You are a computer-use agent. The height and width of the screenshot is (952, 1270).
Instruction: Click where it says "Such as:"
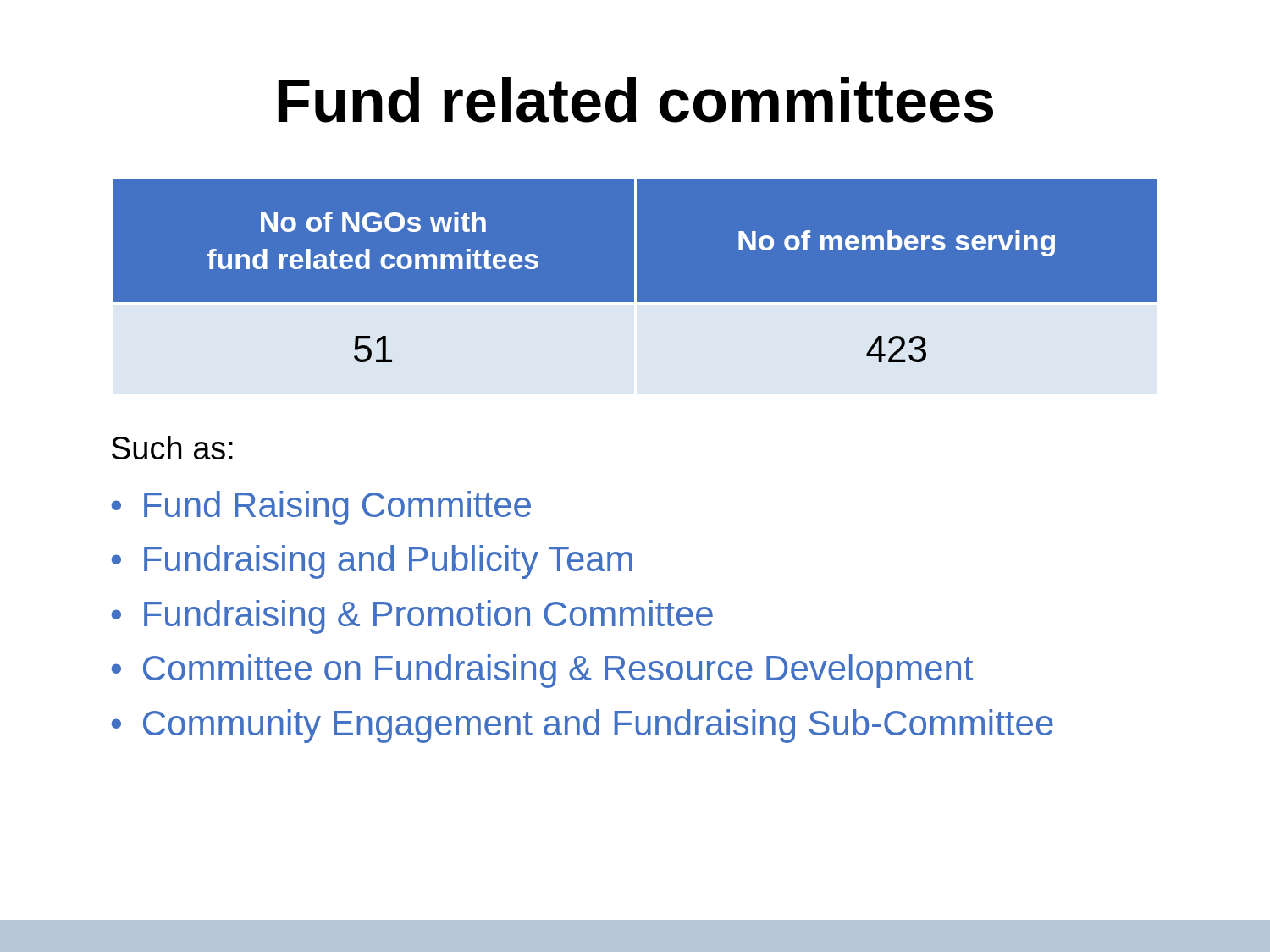click(173, 448)
